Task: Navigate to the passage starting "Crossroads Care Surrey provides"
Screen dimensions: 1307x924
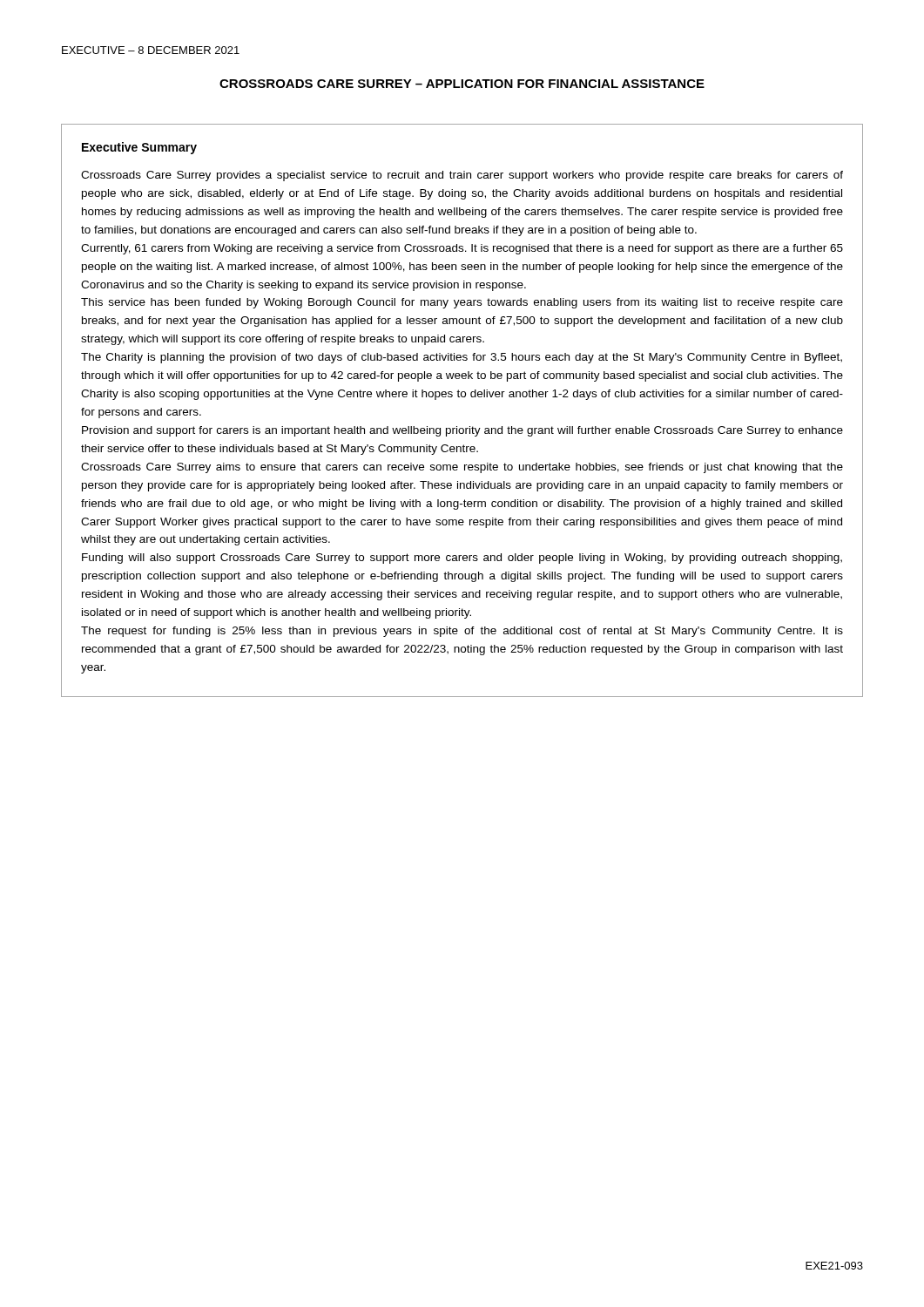Action: (462, 203)
